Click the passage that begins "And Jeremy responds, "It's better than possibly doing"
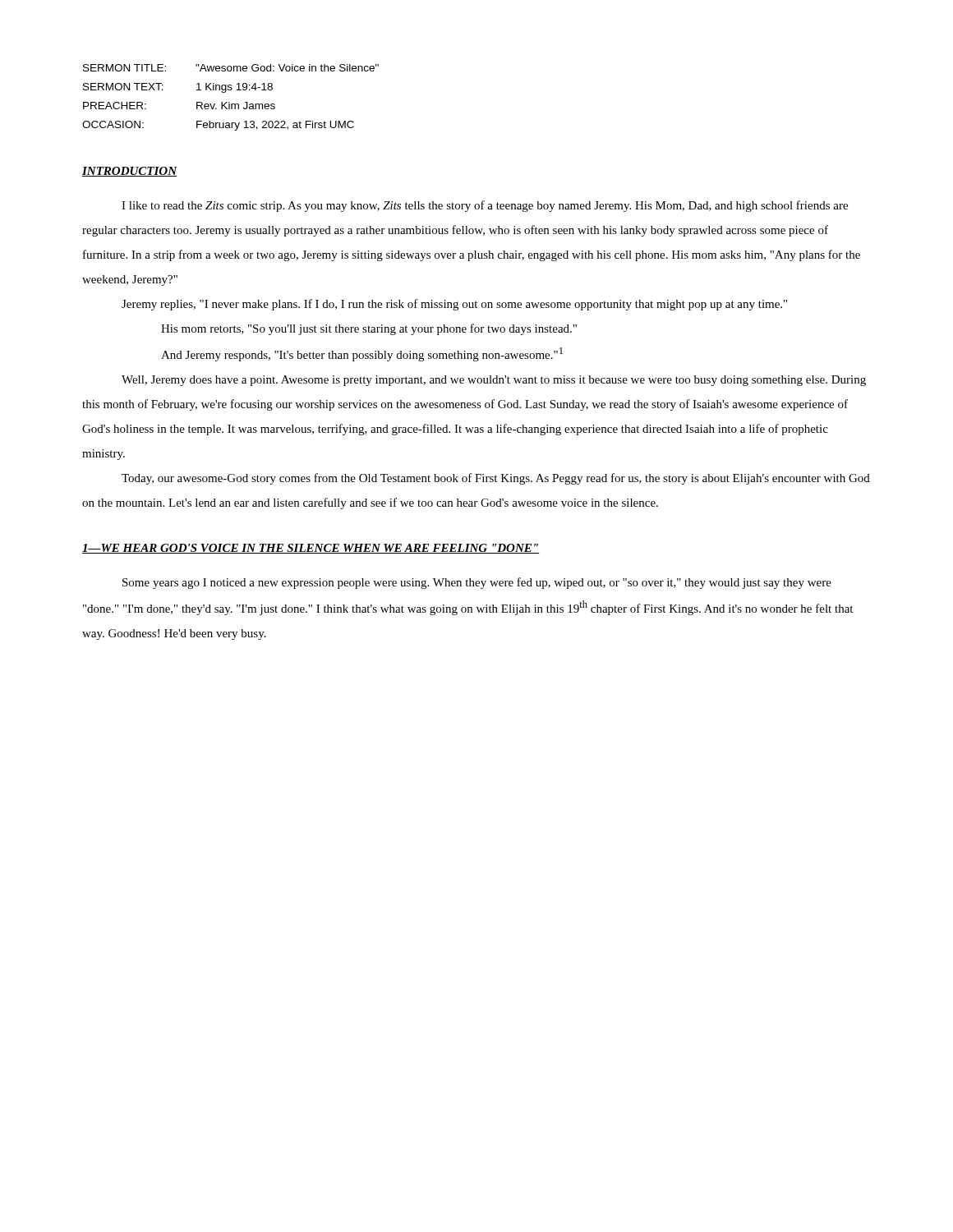953x1232 pixels. click(x=362, y=353)
